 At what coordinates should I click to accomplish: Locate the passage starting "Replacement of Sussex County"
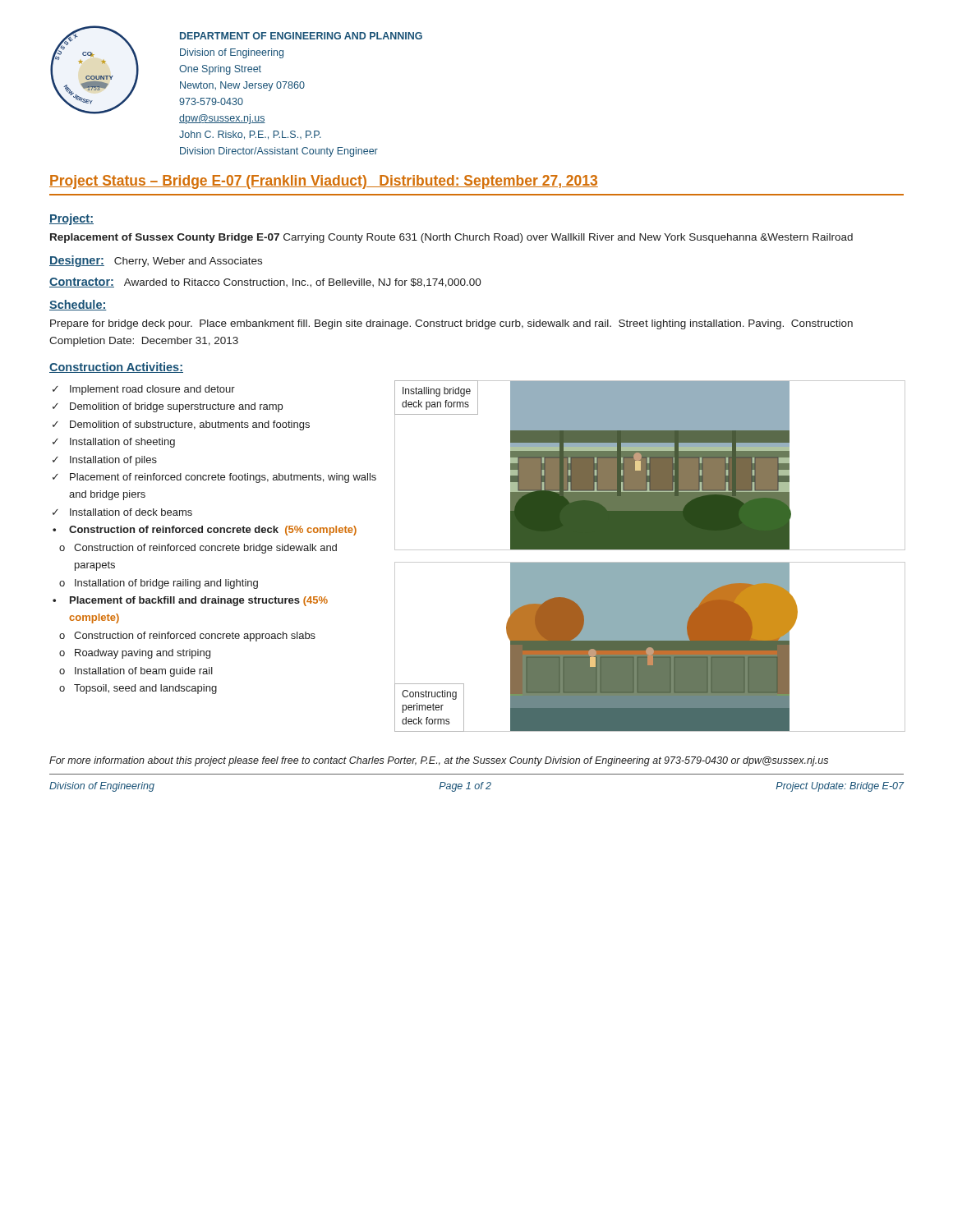(451, 237)
